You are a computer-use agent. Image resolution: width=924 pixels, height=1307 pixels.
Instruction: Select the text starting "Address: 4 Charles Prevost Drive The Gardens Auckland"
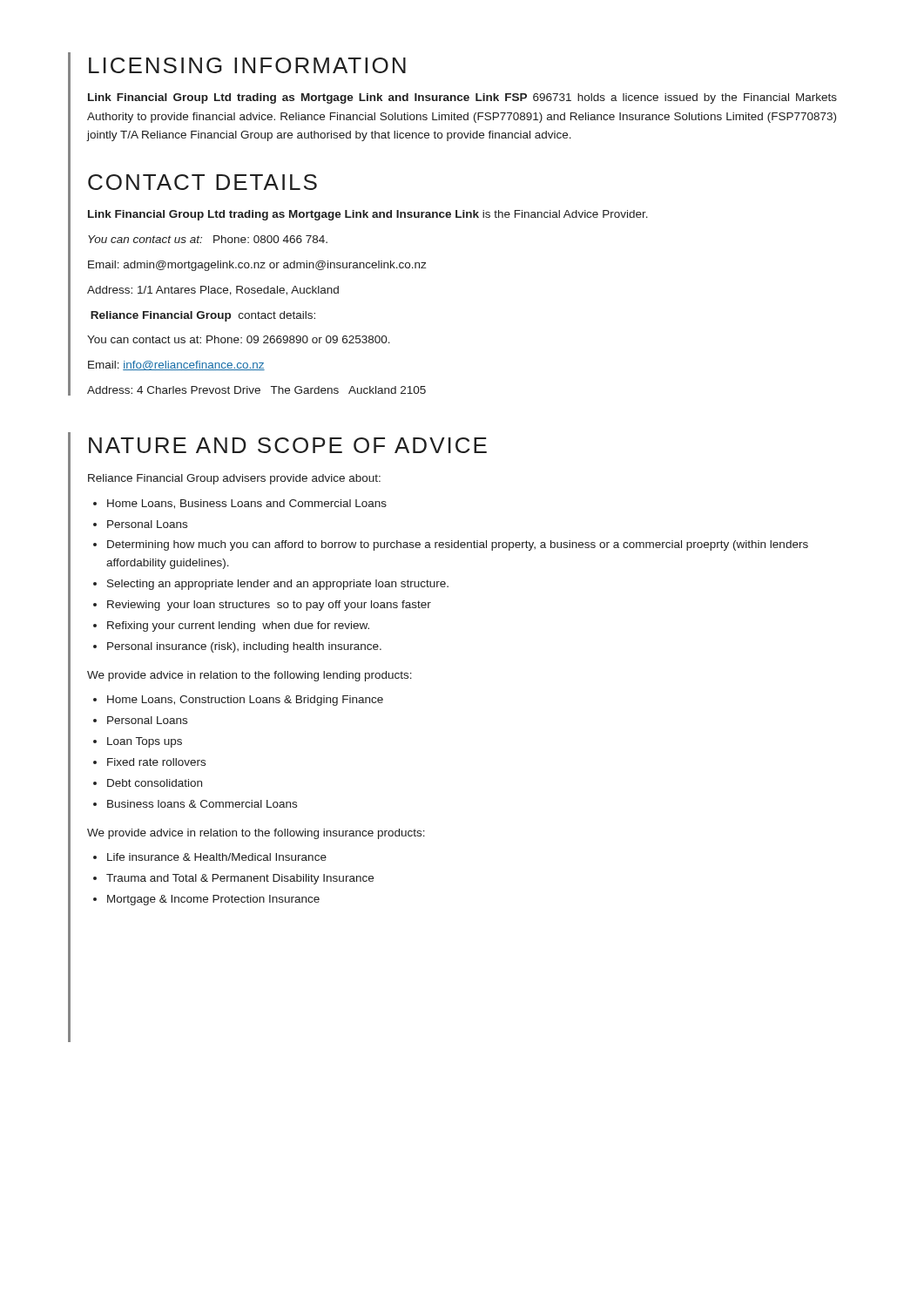pos(257,390)
